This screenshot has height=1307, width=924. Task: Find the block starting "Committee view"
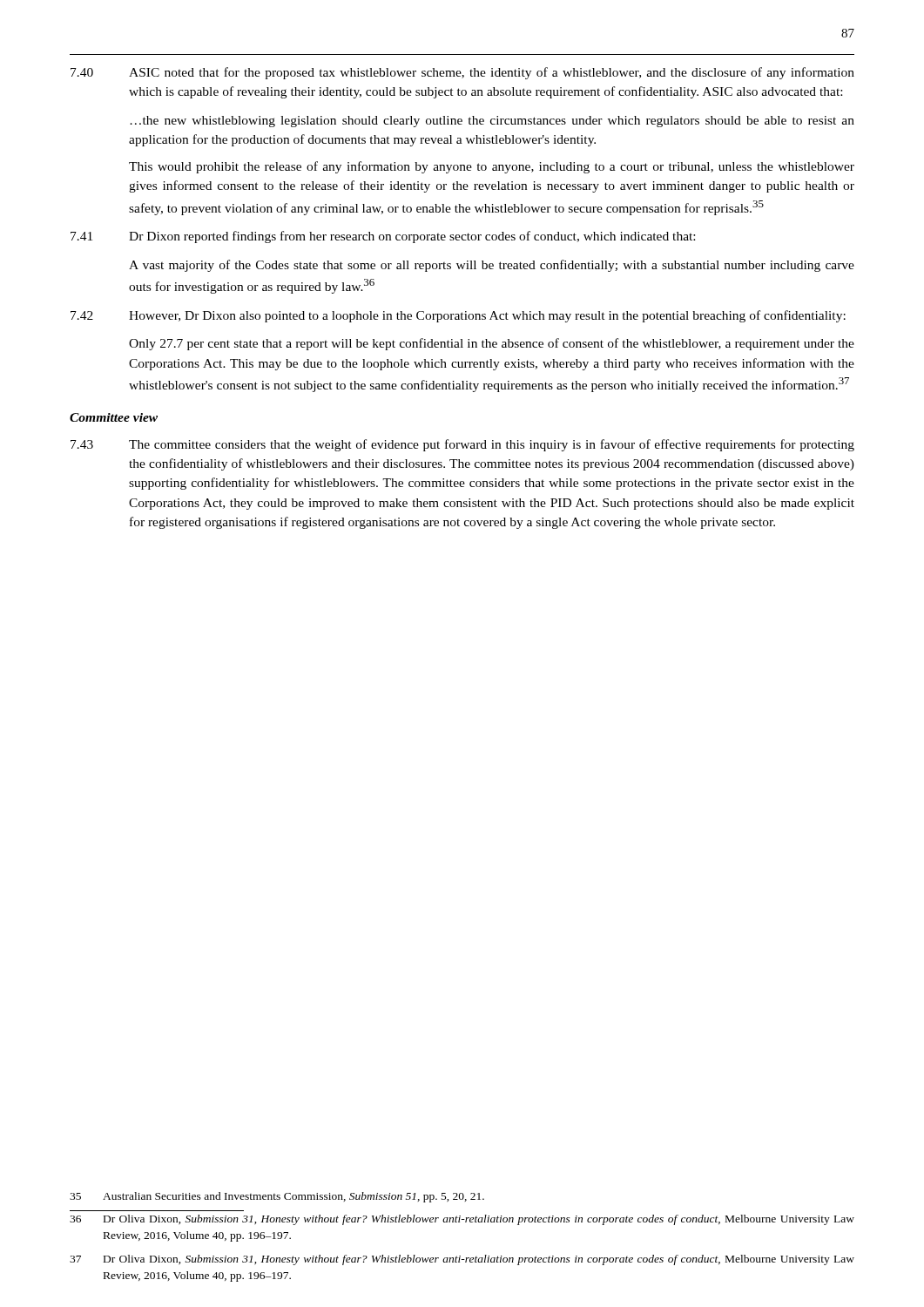point(114,417)
